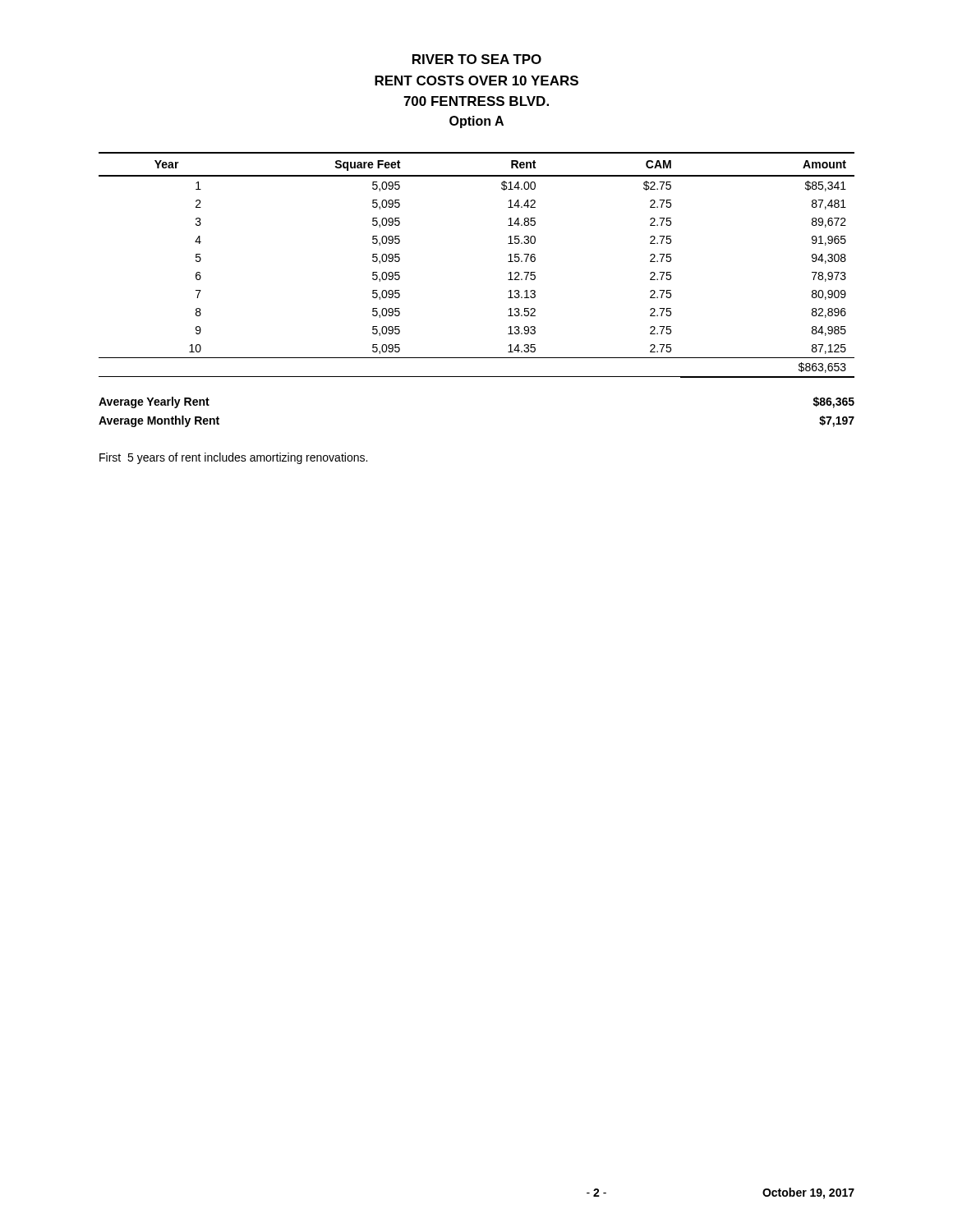Find a table
This screenshot has height=1232, width=953.
[x=476, y=264]
